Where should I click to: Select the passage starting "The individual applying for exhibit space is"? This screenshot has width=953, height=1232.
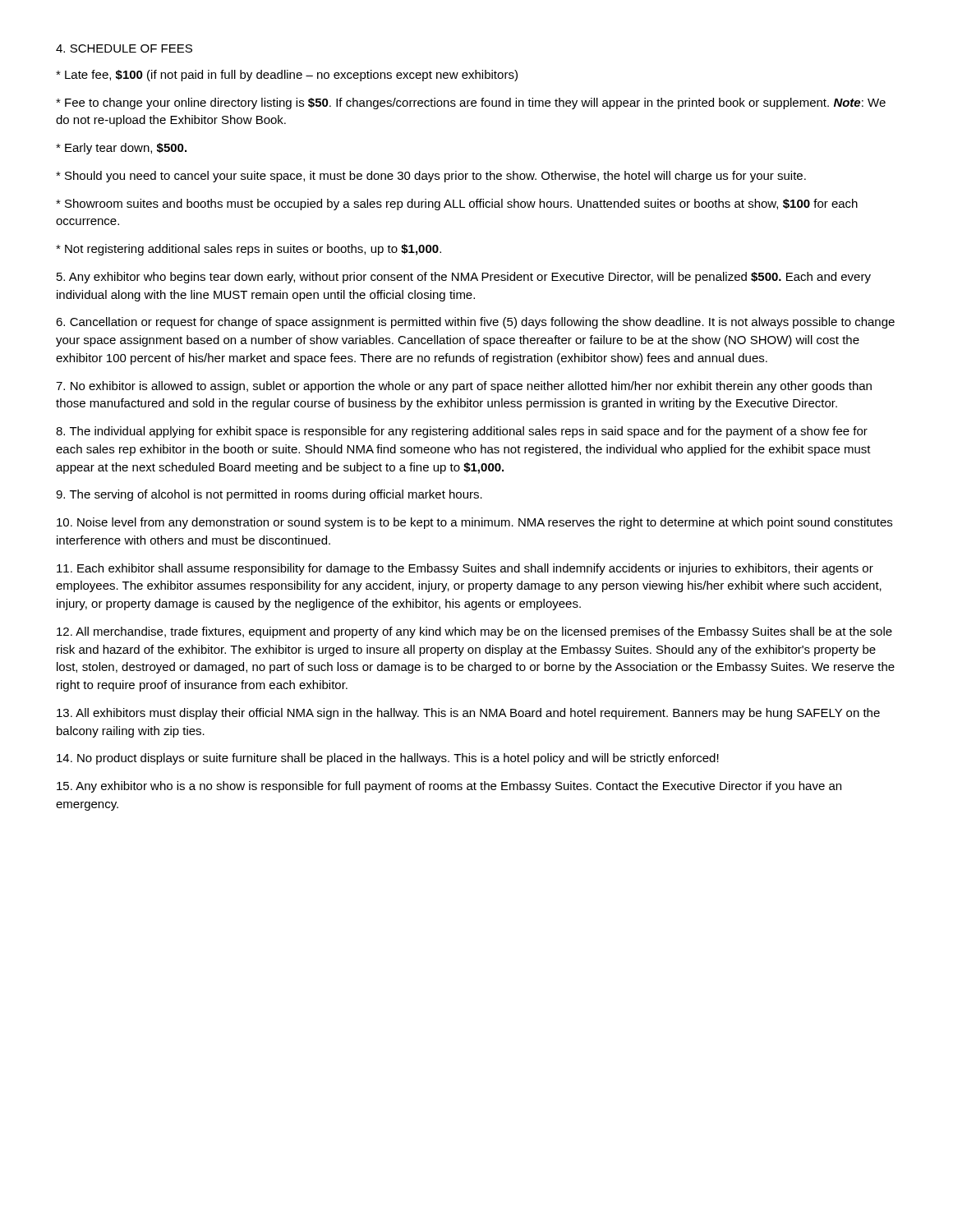463,449
